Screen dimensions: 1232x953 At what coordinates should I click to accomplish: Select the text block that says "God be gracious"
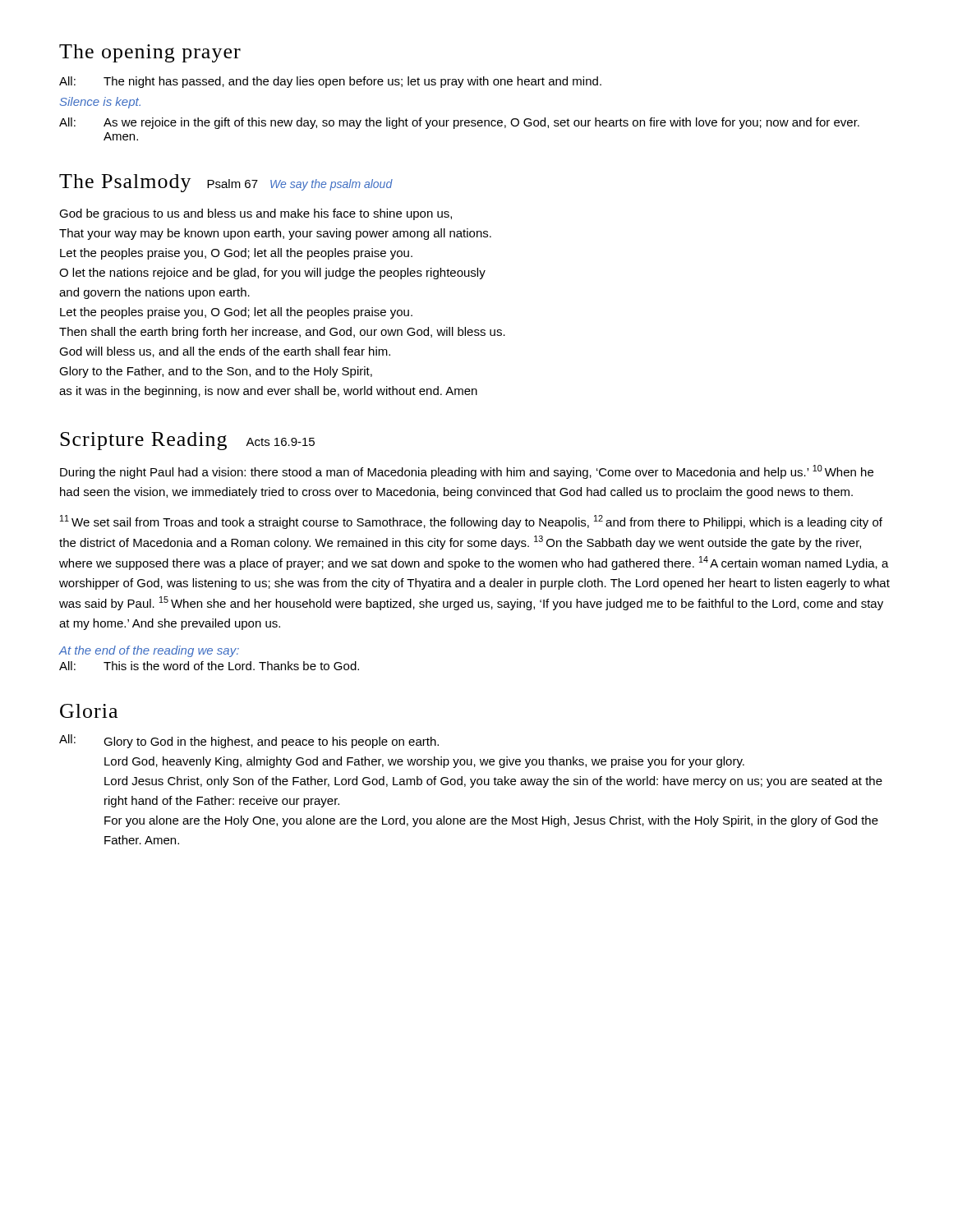point(282,302)
